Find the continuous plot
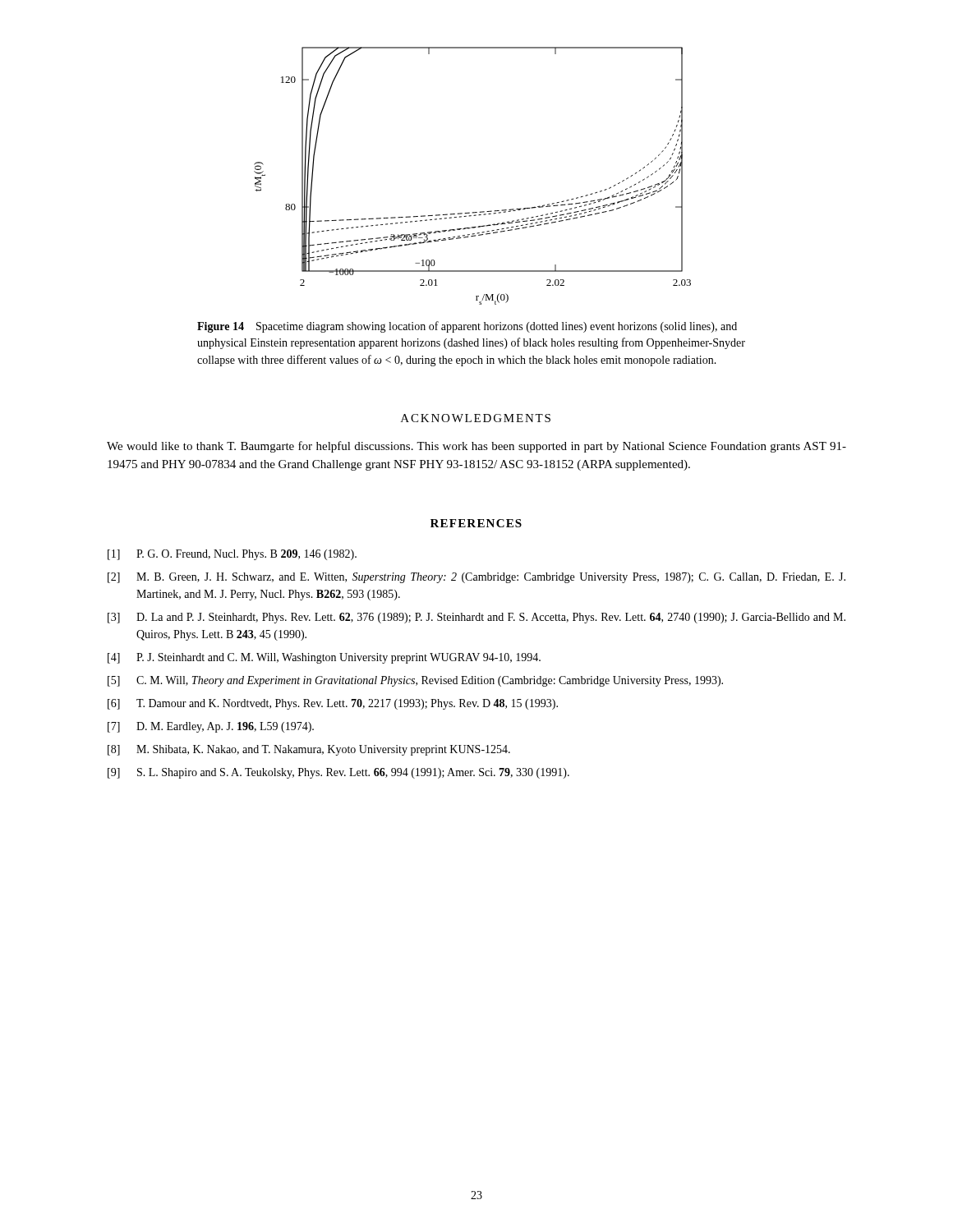The width and height of the screenshot is (953, 1232). pyautogui.click(x=476, y=172)
